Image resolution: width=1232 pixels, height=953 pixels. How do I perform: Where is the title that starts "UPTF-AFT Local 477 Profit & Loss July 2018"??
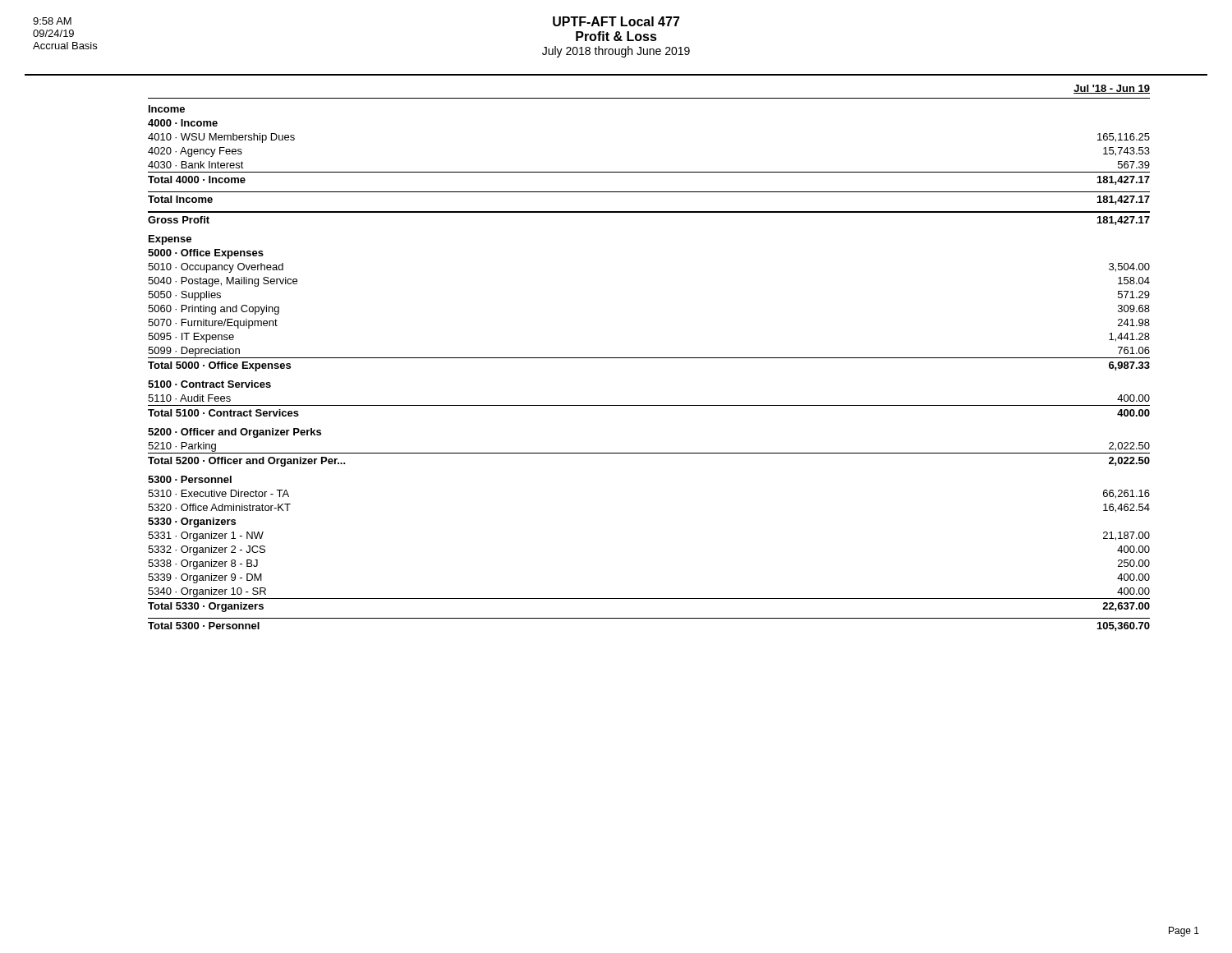pyautogui.click(x=616, y=36)
